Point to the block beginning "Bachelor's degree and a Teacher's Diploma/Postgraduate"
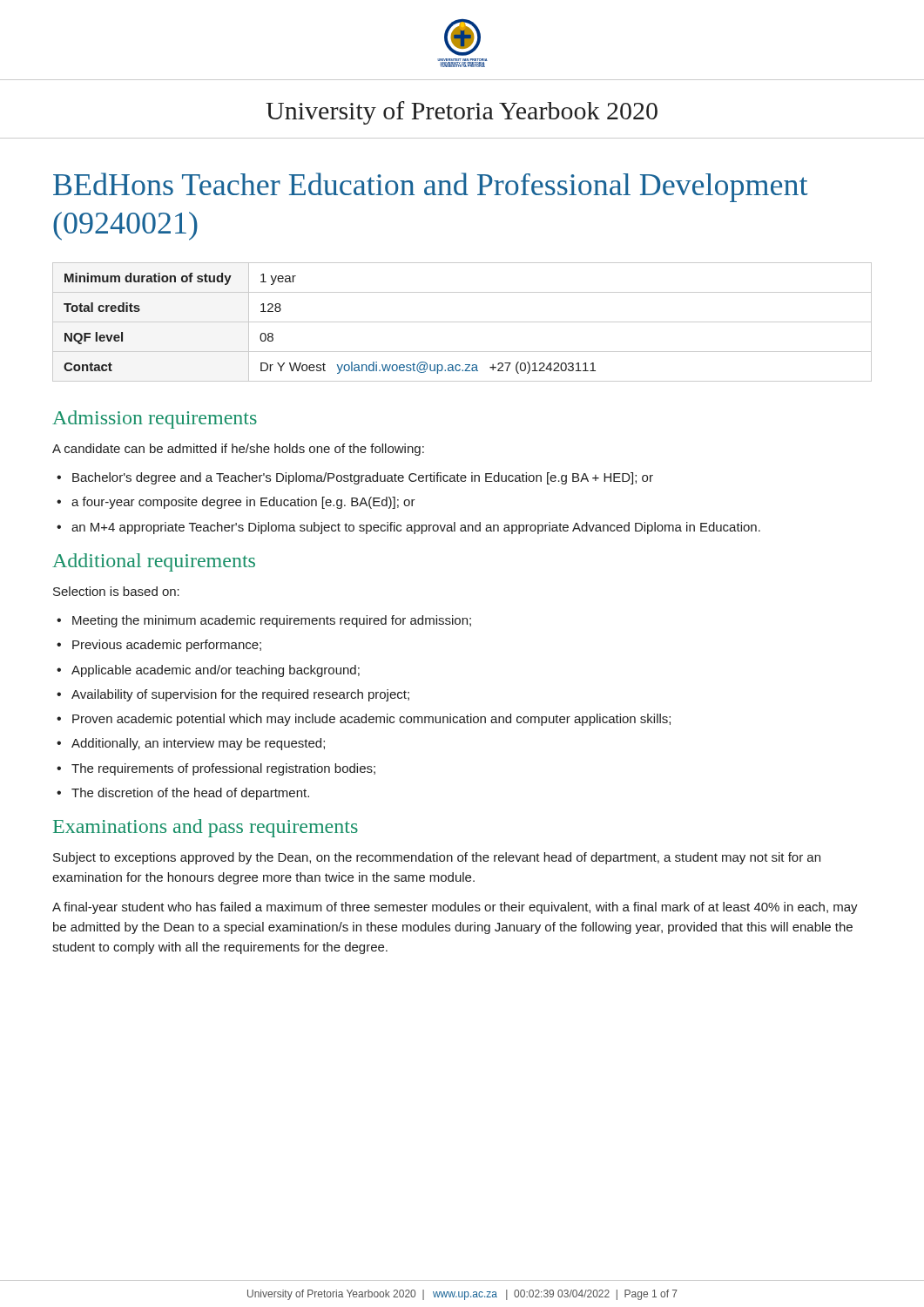 tap(362, 477)
